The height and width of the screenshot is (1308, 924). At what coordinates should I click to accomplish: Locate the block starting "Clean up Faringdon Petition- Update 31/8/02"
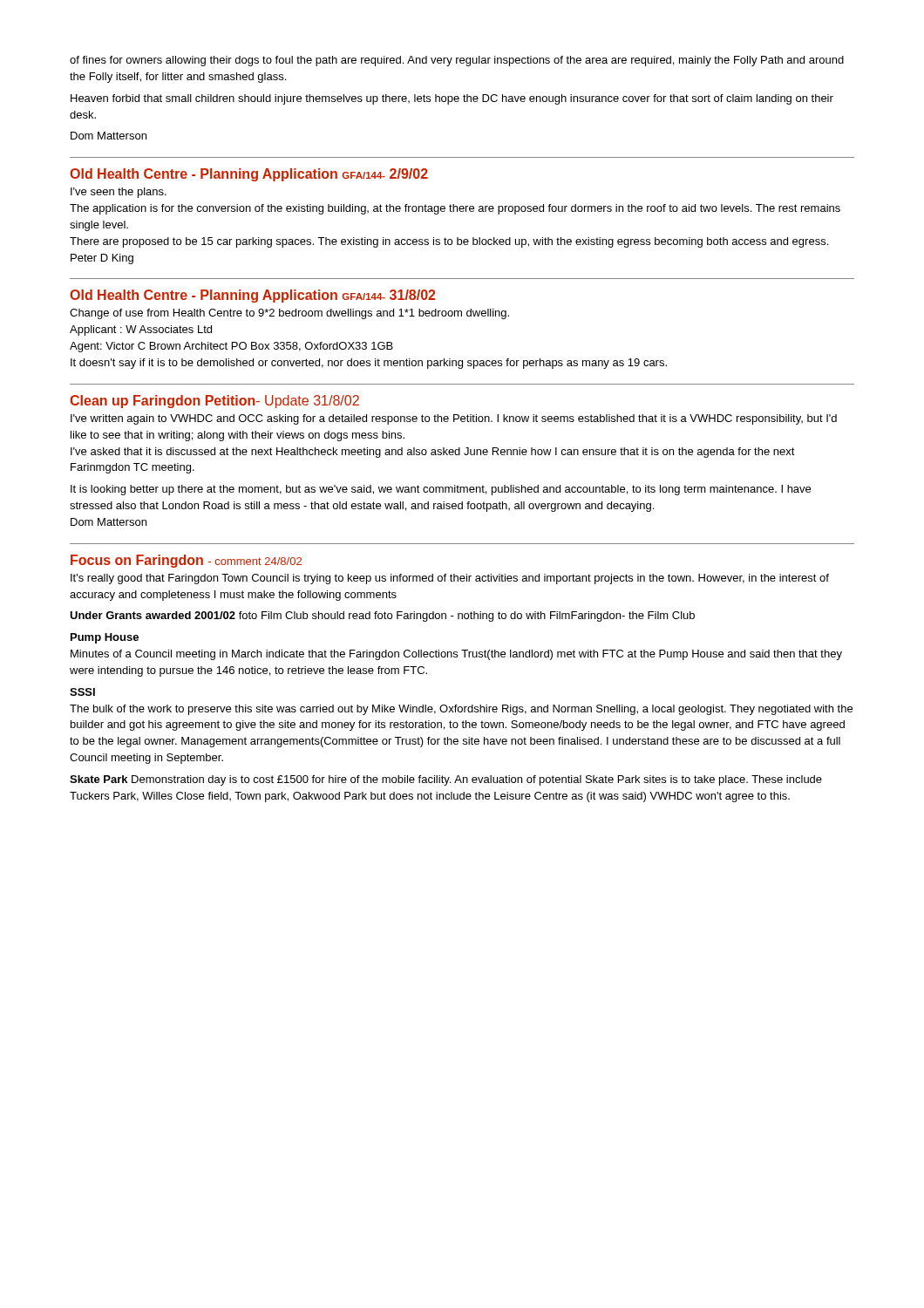coord(215,401)
